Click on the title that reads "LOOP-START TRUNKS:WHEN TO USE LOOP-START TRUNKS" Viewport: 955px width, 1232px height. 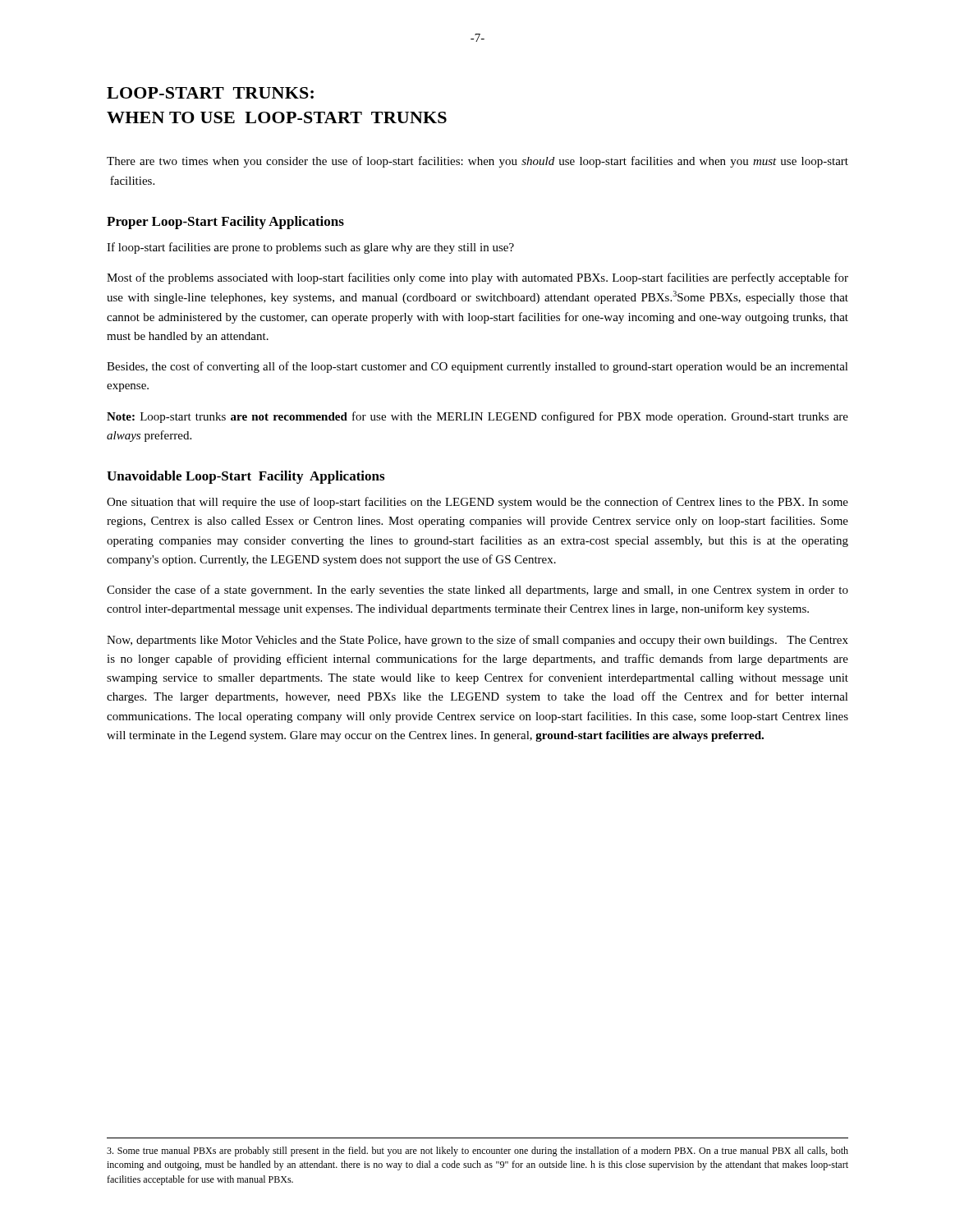[210, 93]
